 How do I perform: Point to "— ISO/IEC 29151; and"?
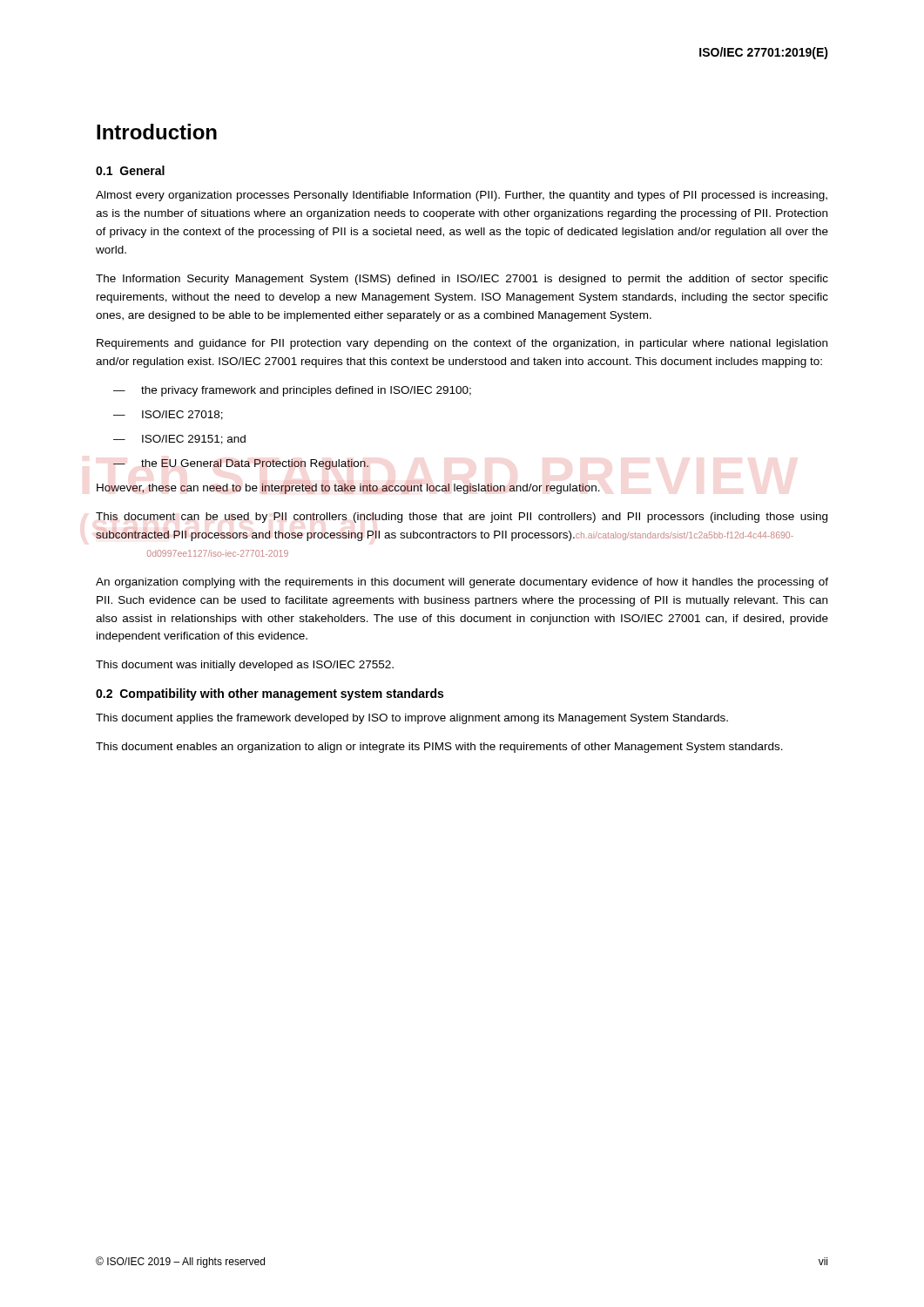[x=180, y=440]
